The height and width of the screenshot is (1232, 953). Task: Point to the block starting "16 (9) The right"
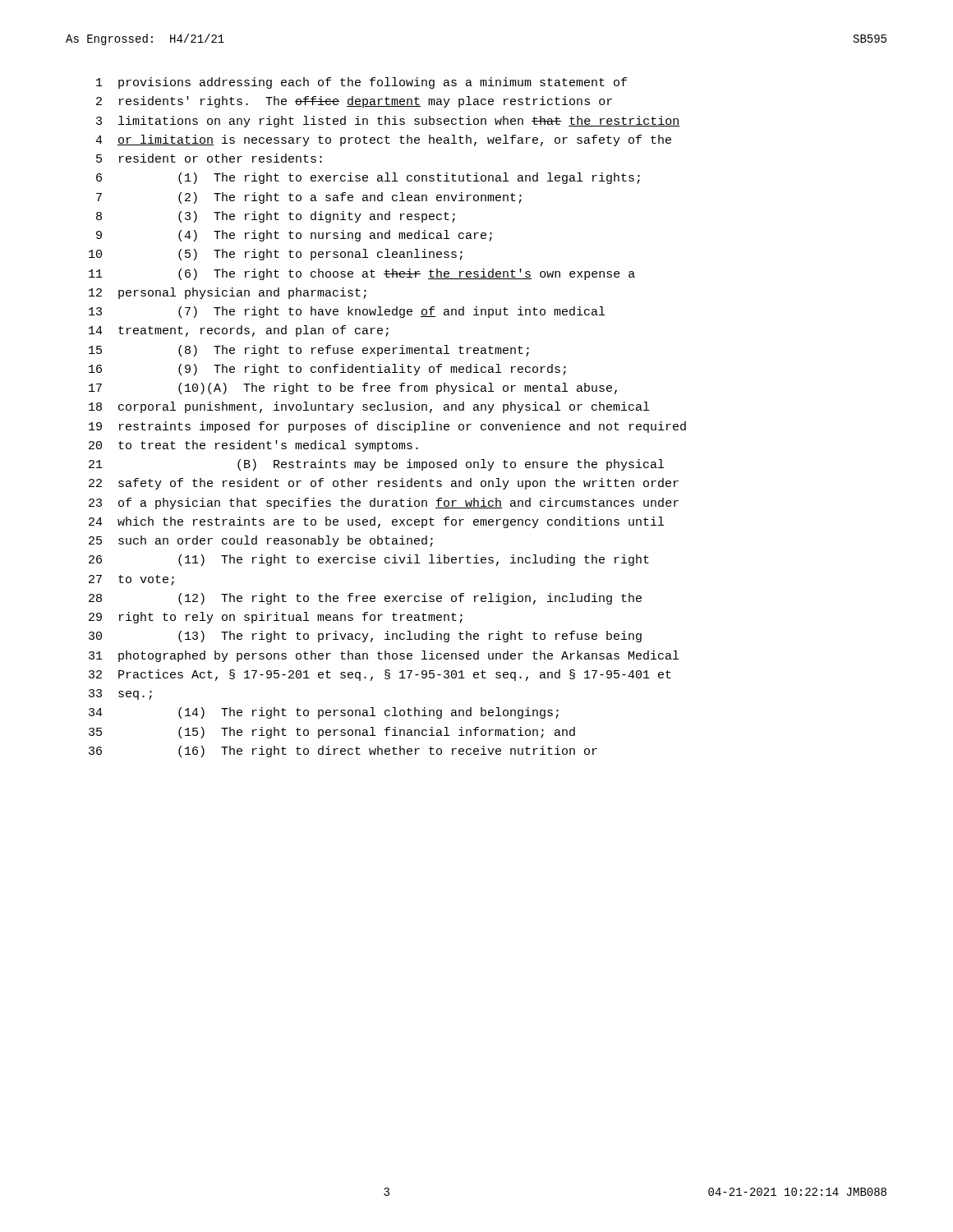pyautogui.click(x=476, y=370)
